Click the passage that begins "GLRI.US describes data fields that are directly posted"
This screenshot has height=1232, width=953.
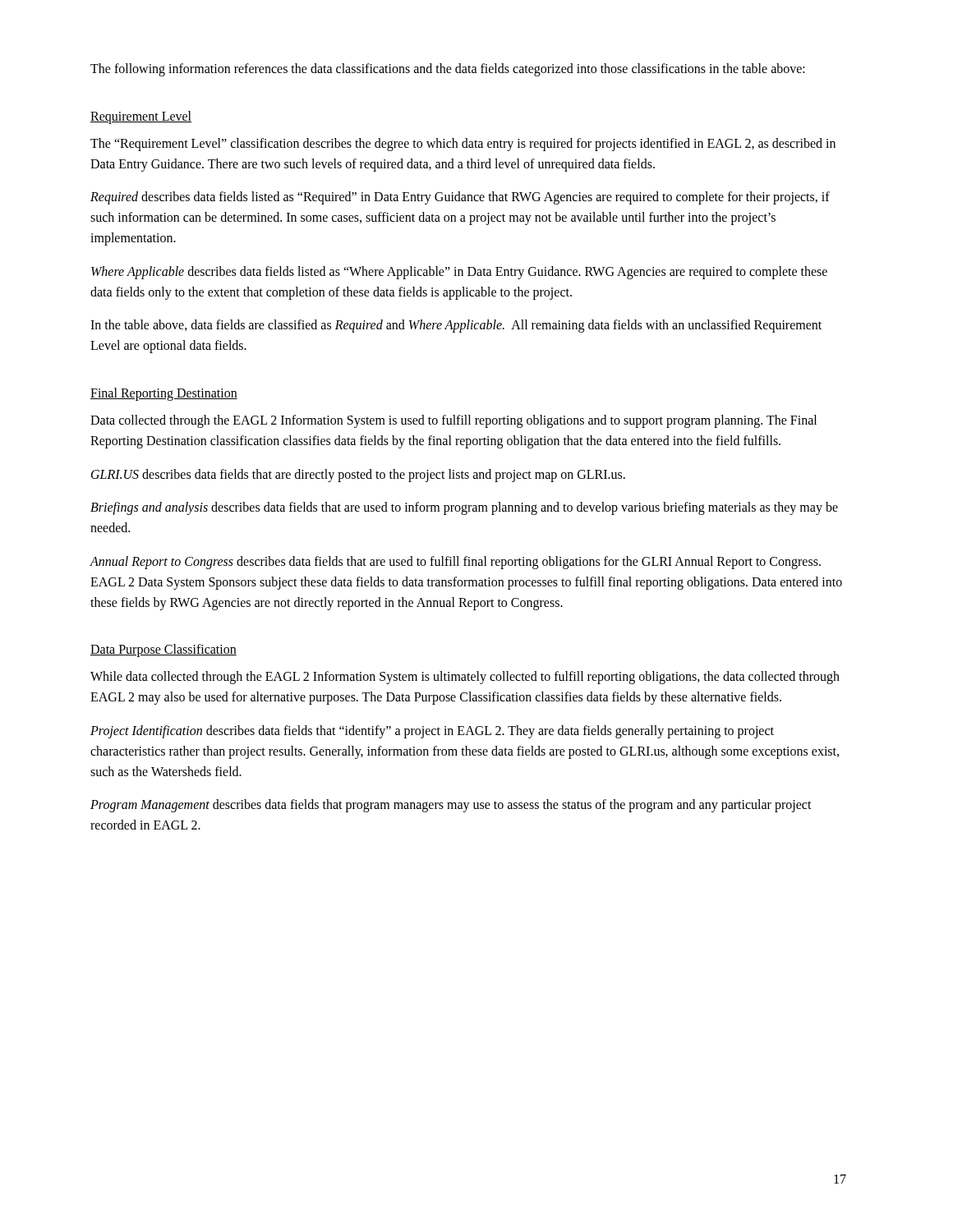coord(358,474)
